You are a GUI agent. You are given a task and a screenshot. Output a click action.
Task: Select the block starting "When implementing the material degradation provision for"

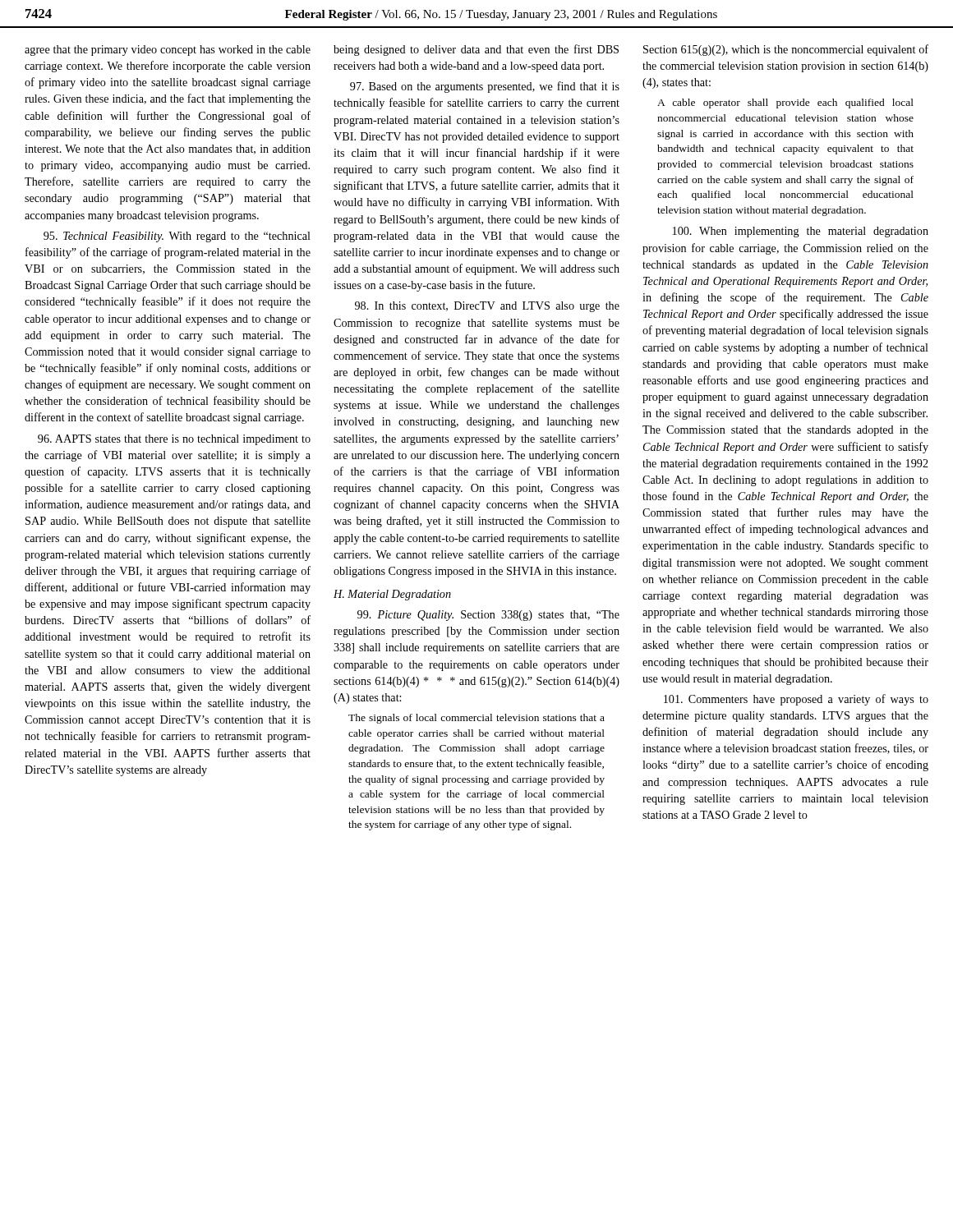tap(785, 455)
